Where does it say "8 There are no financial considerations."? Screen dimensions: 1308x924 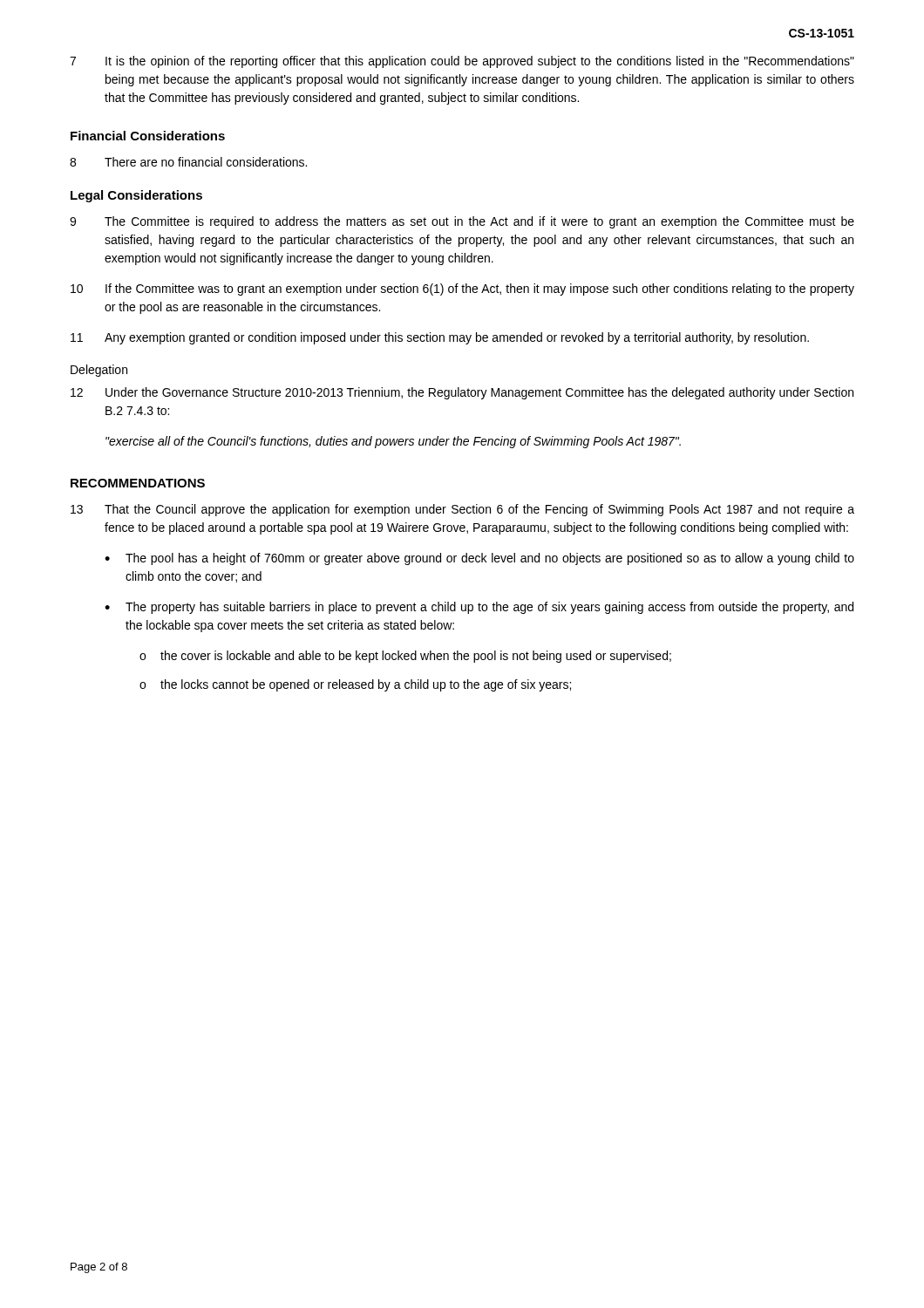188,162
